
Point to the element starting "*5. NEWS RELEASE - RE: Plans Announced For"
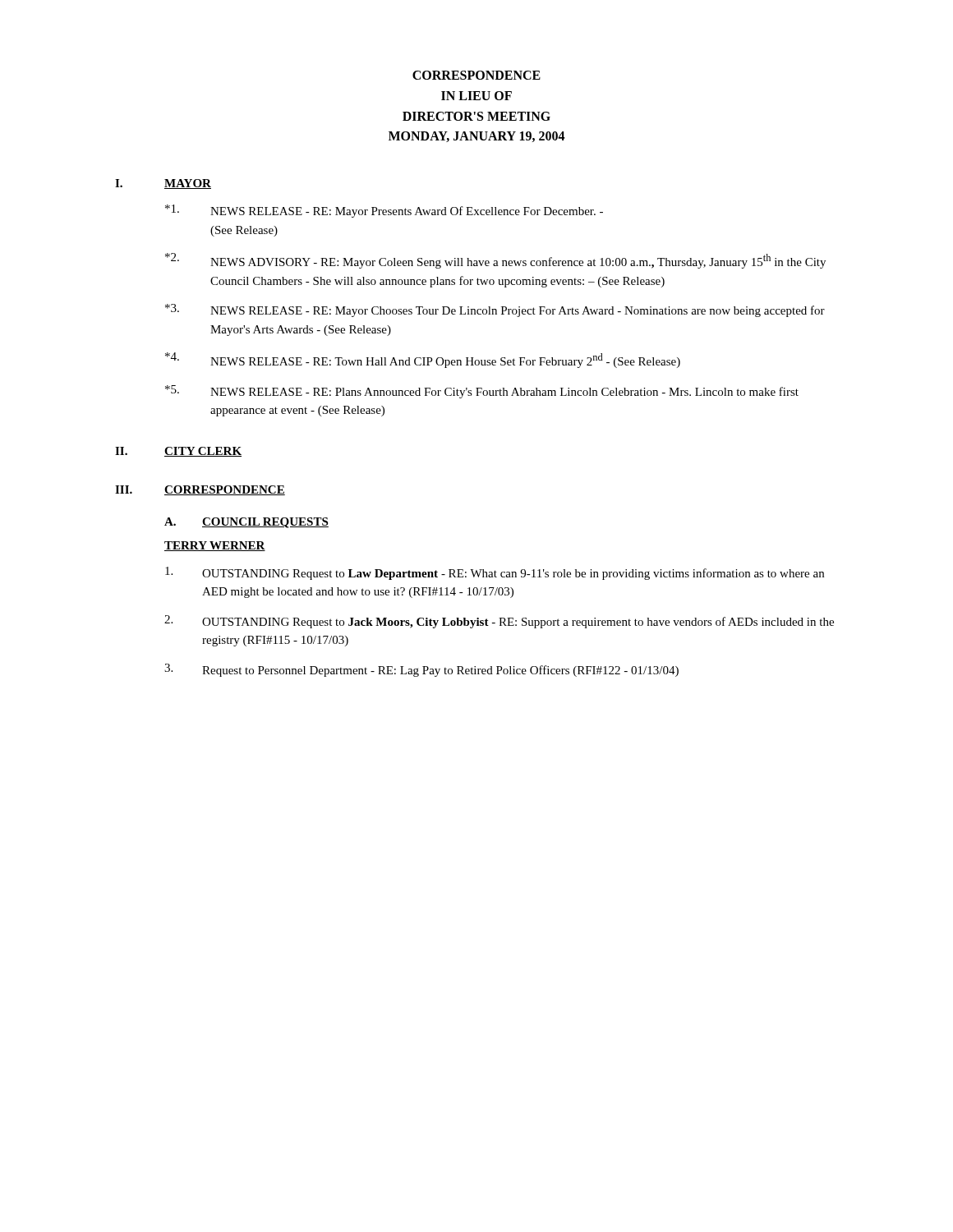[x=501, y=401]
